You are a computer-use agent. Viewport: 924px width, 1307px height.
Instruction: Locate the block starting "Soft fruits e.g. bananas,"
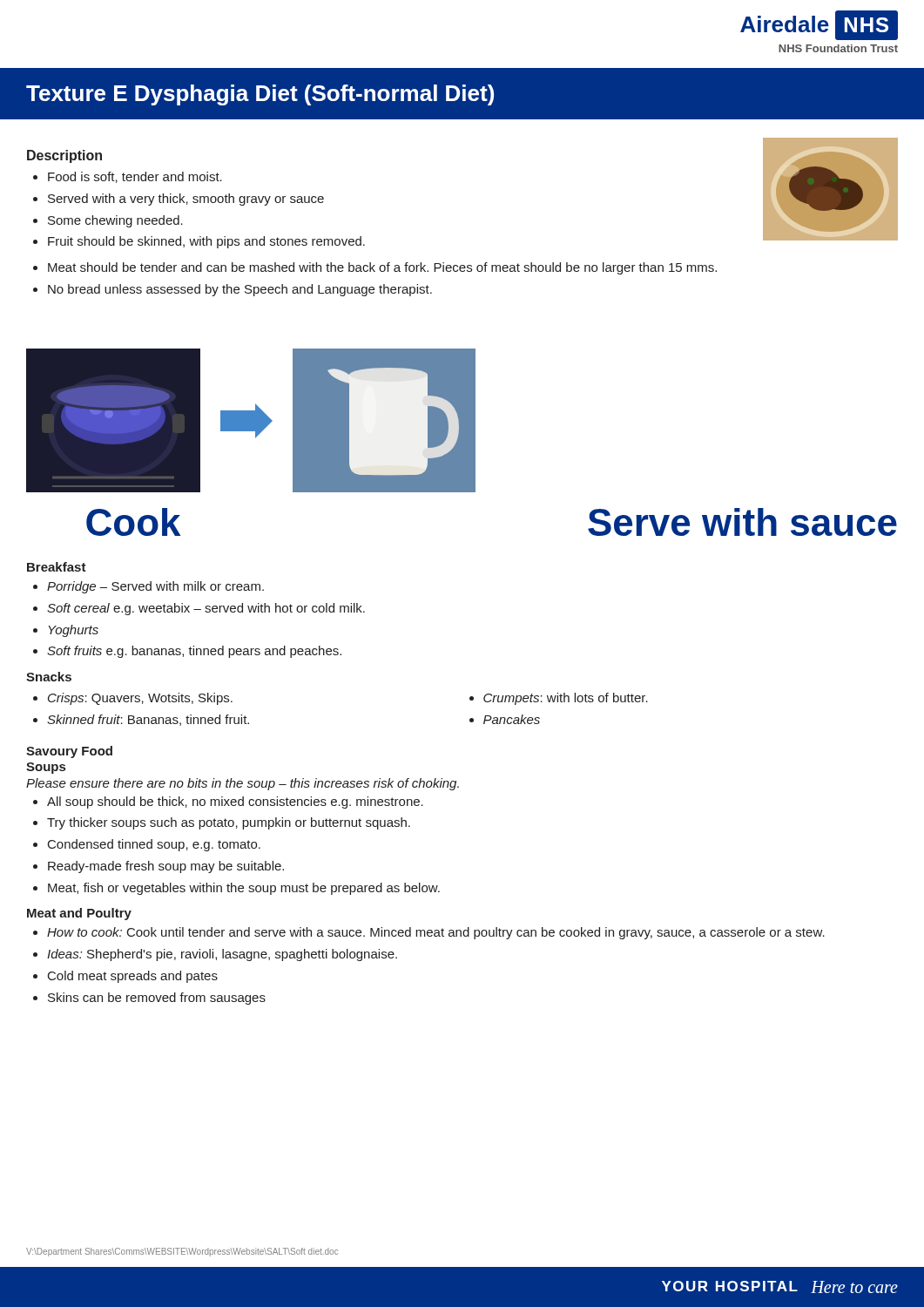[195, 651]
